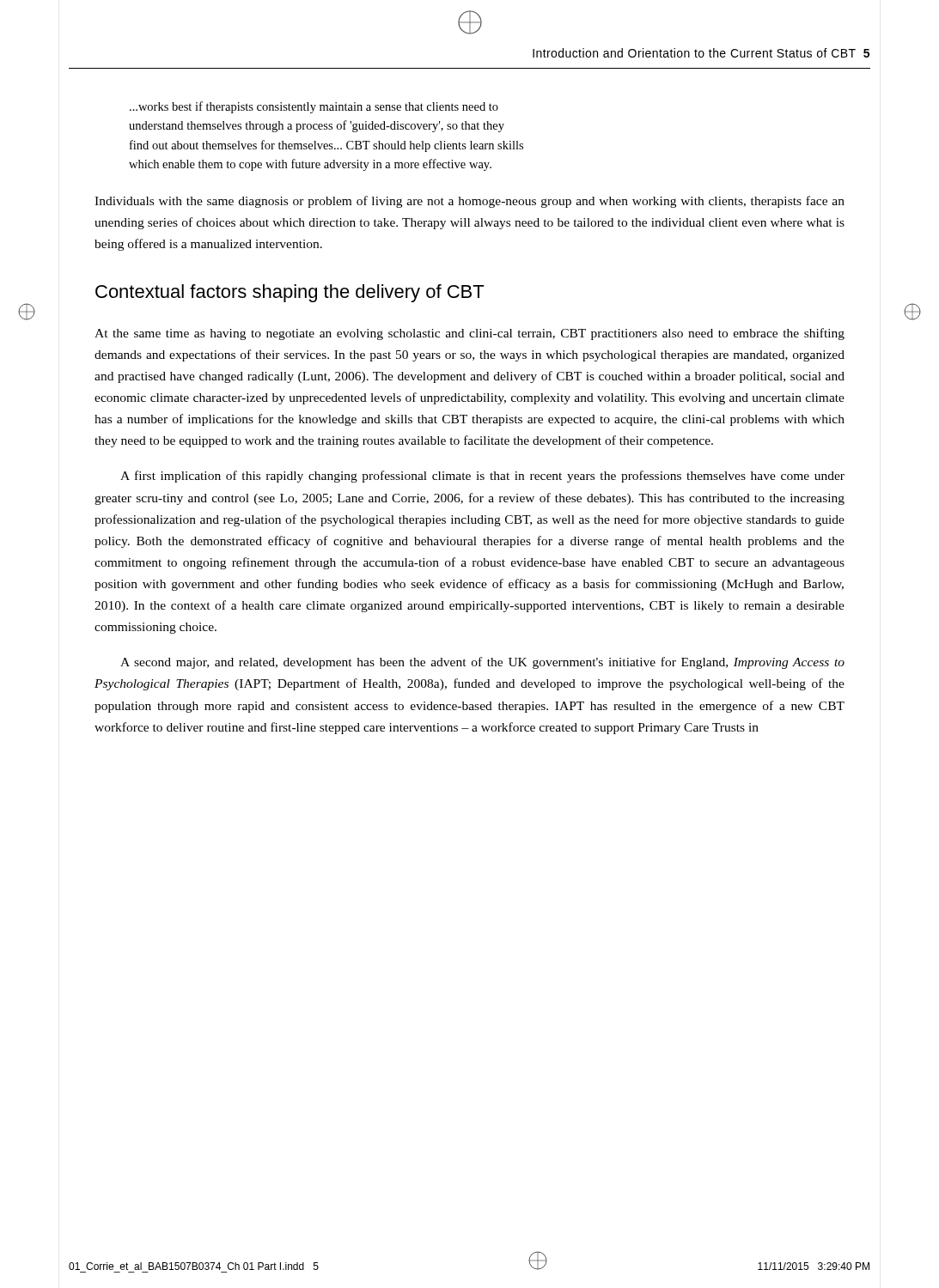The height and width of the screenshot is (1288, 939).
Task: Where is the passage that starts "Individuals with the same"?
Action: [470, 222]
